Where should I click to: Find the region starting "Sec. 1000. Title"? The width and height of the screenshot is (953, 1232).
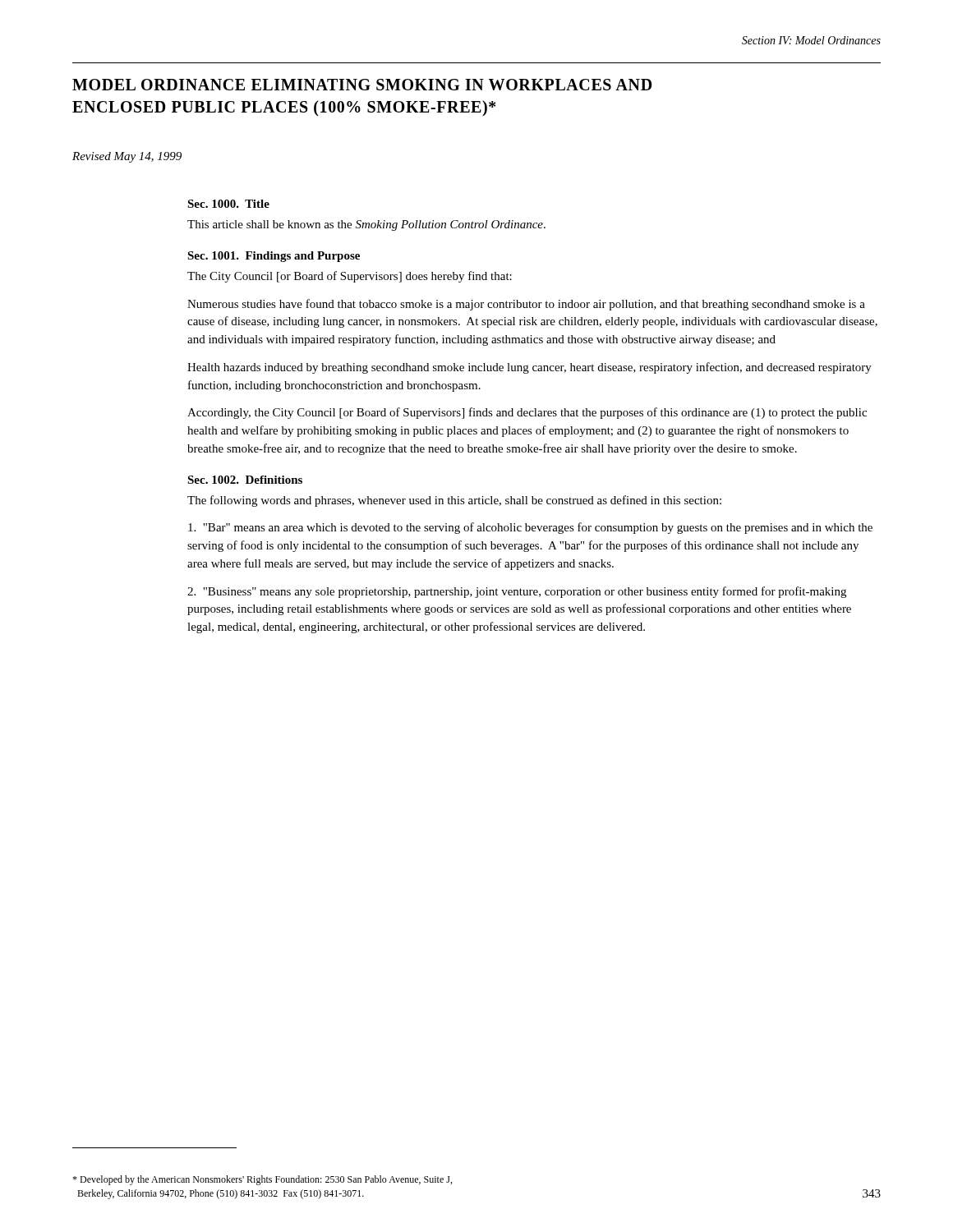(228, 204)
